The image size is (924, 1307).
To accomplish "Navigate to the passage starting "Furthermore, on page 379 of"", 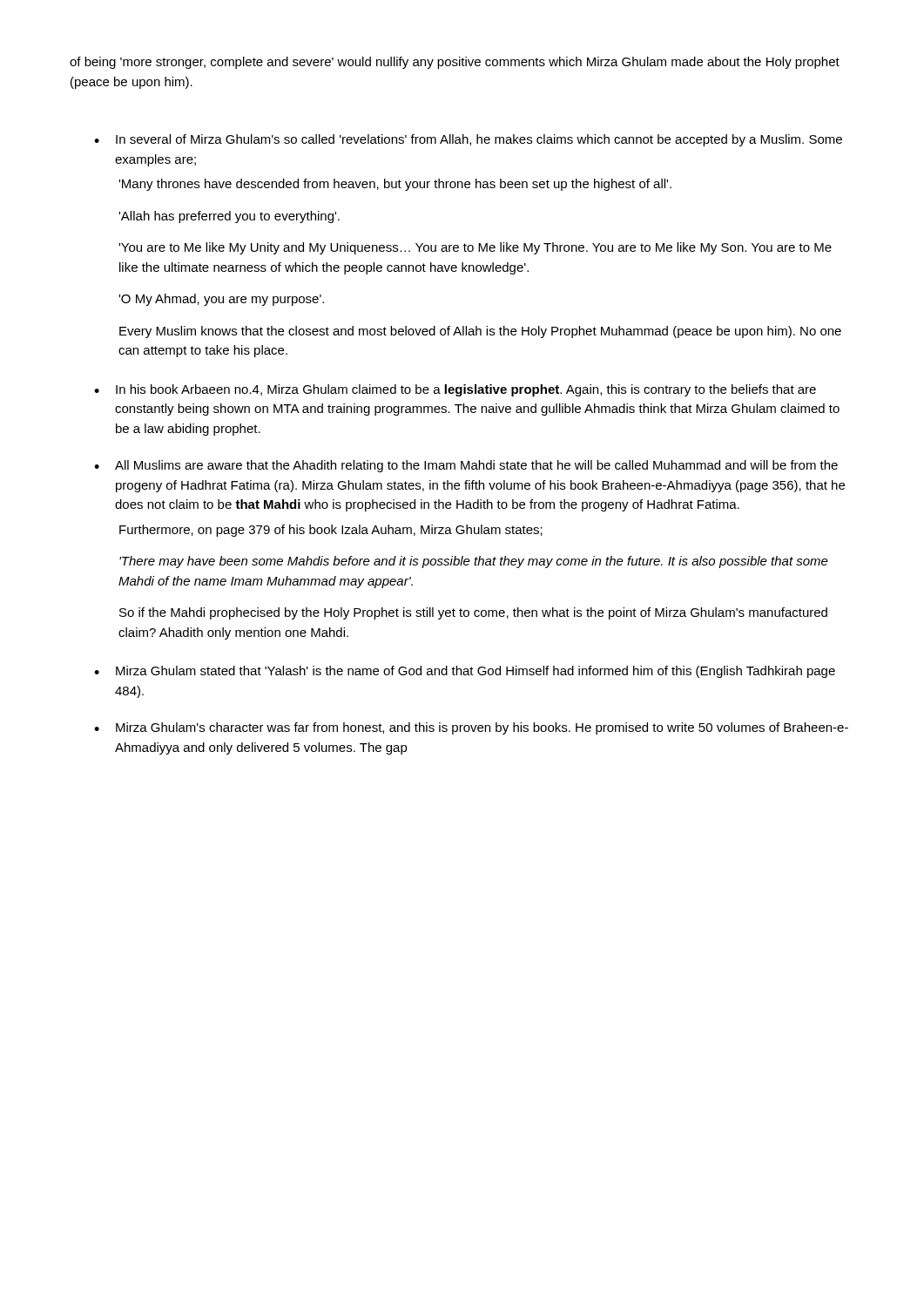I will tap(331, 529).
